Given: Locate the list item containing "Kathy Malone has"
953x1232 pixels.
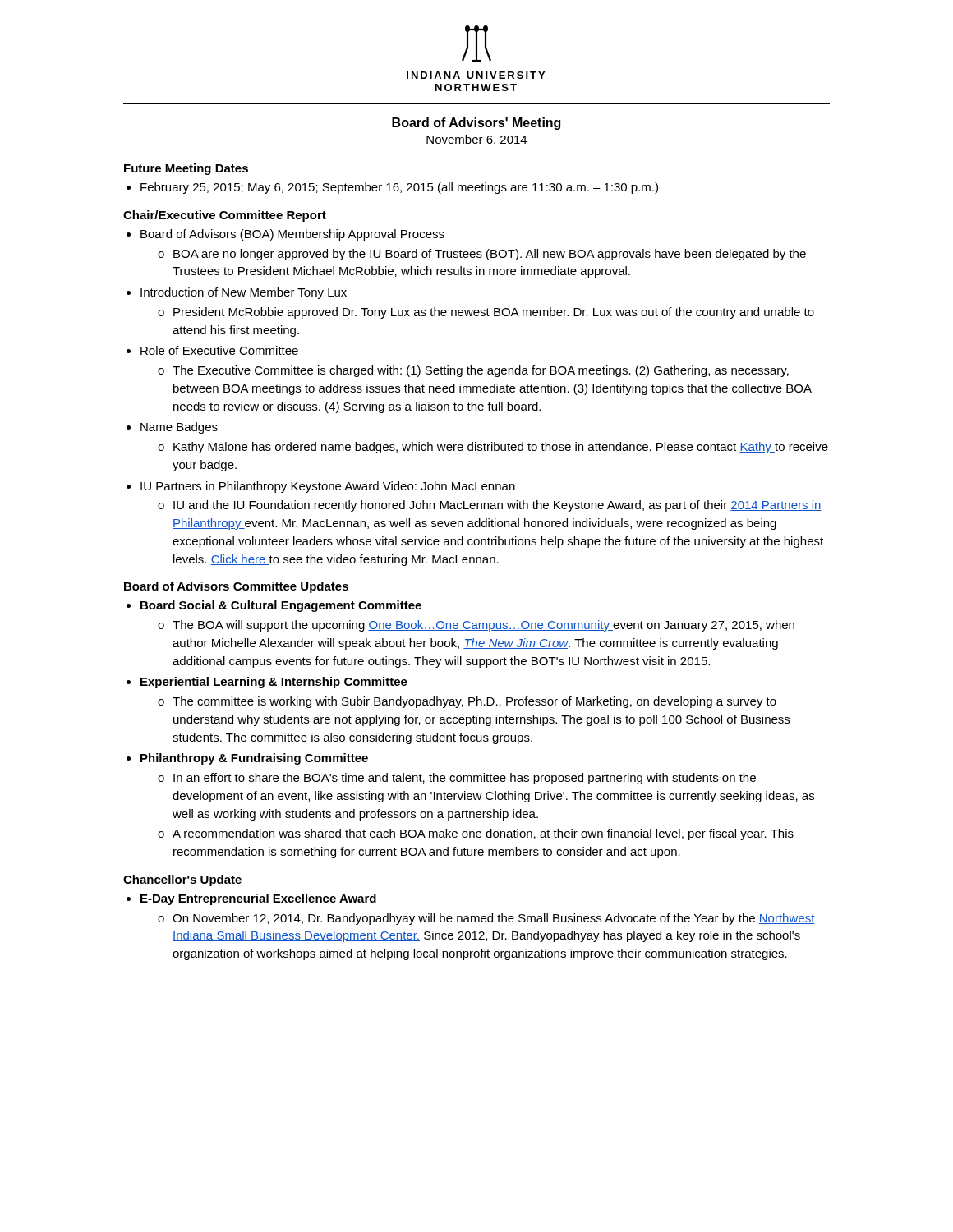Looking at the screenshot, I should pyautogui.click(x=500, y=455).
